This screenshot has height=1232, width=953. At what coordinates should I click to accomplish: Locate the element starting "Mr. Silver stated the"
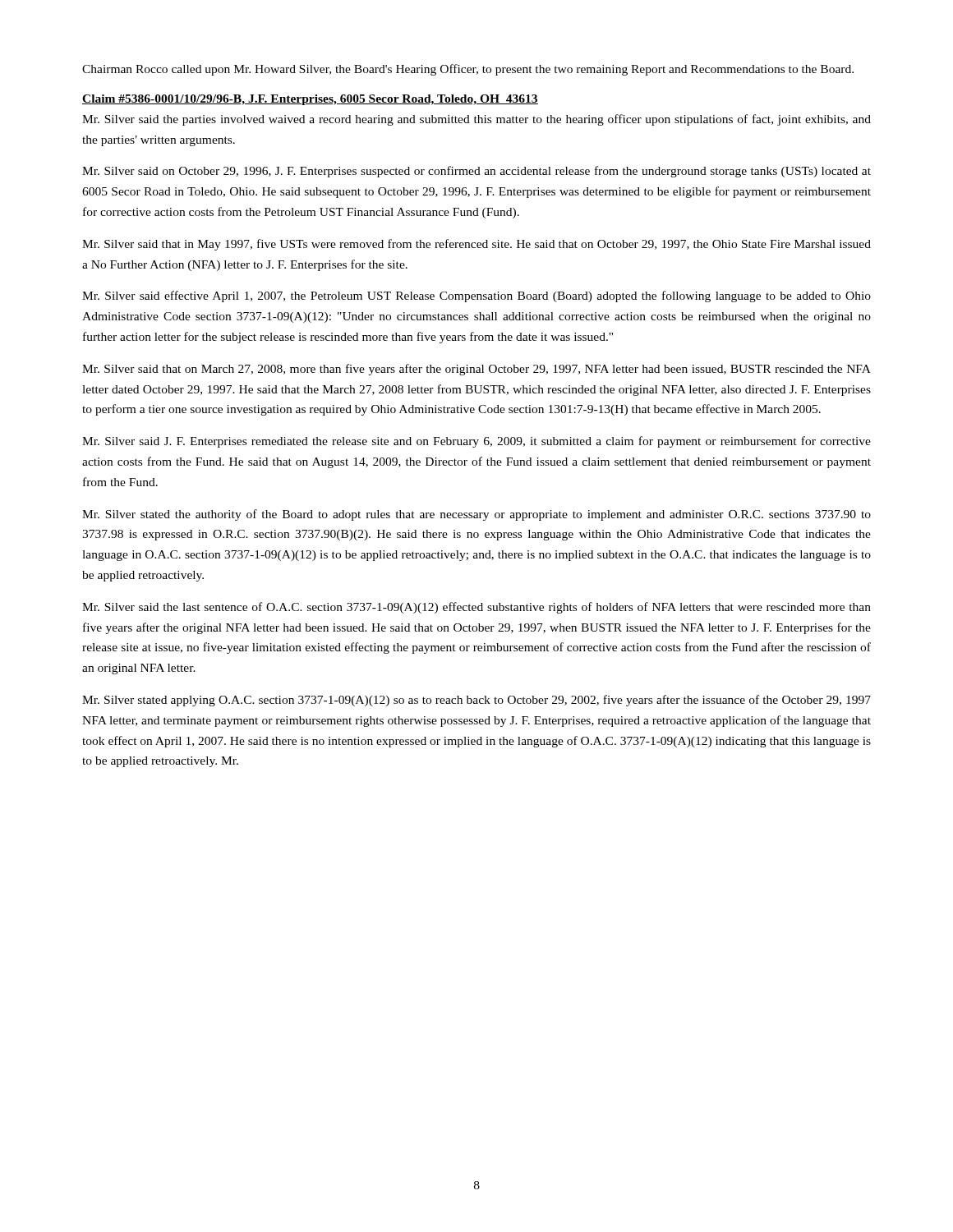(x=476, y=544)
